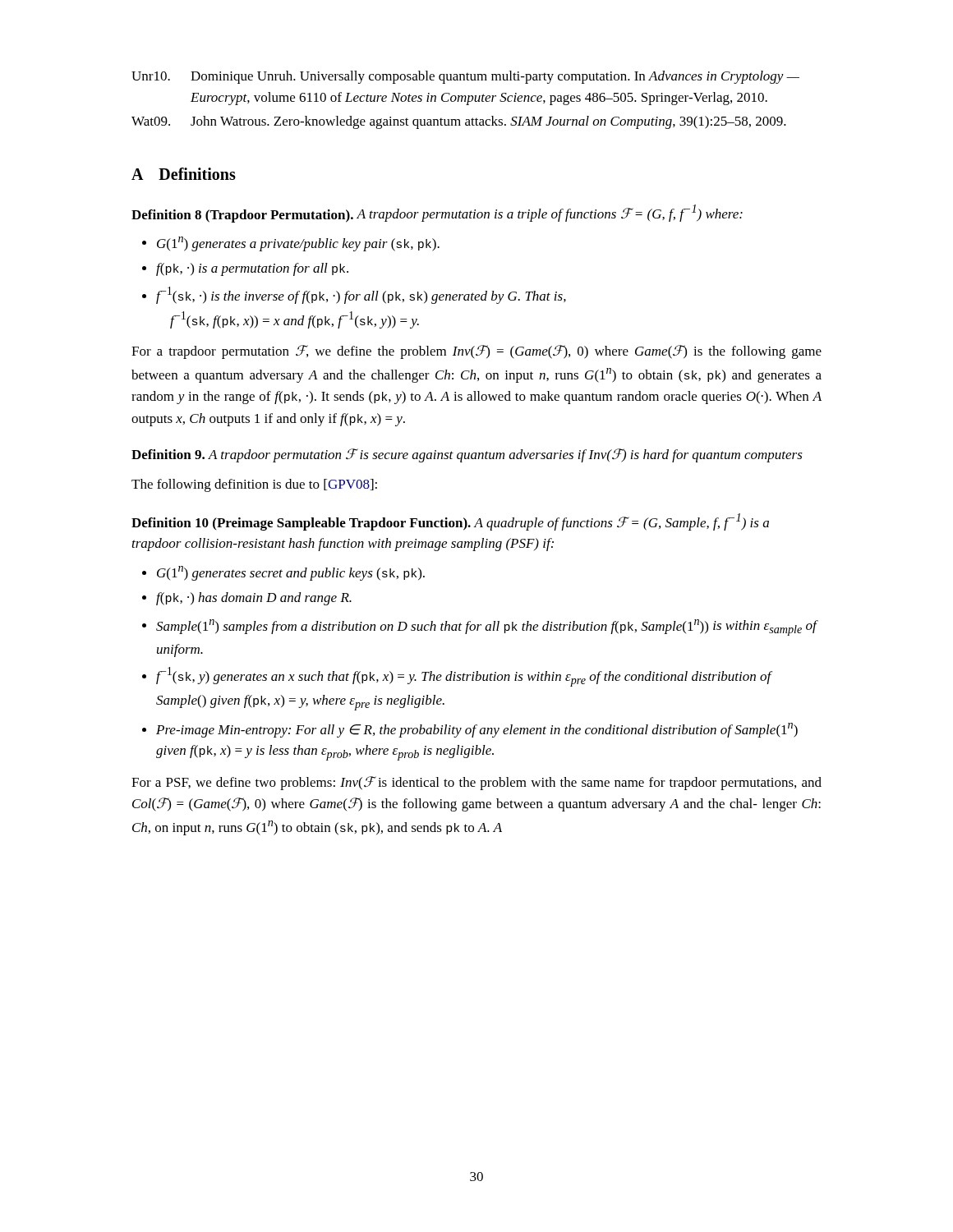Image resolution: width=953 pixels, height=1232 pixels.
Task: Click on the text block that reads "Definition 8 (Trapdoor Permutation). A trapdoor permutation is"
Action: [x=437, y=212]
